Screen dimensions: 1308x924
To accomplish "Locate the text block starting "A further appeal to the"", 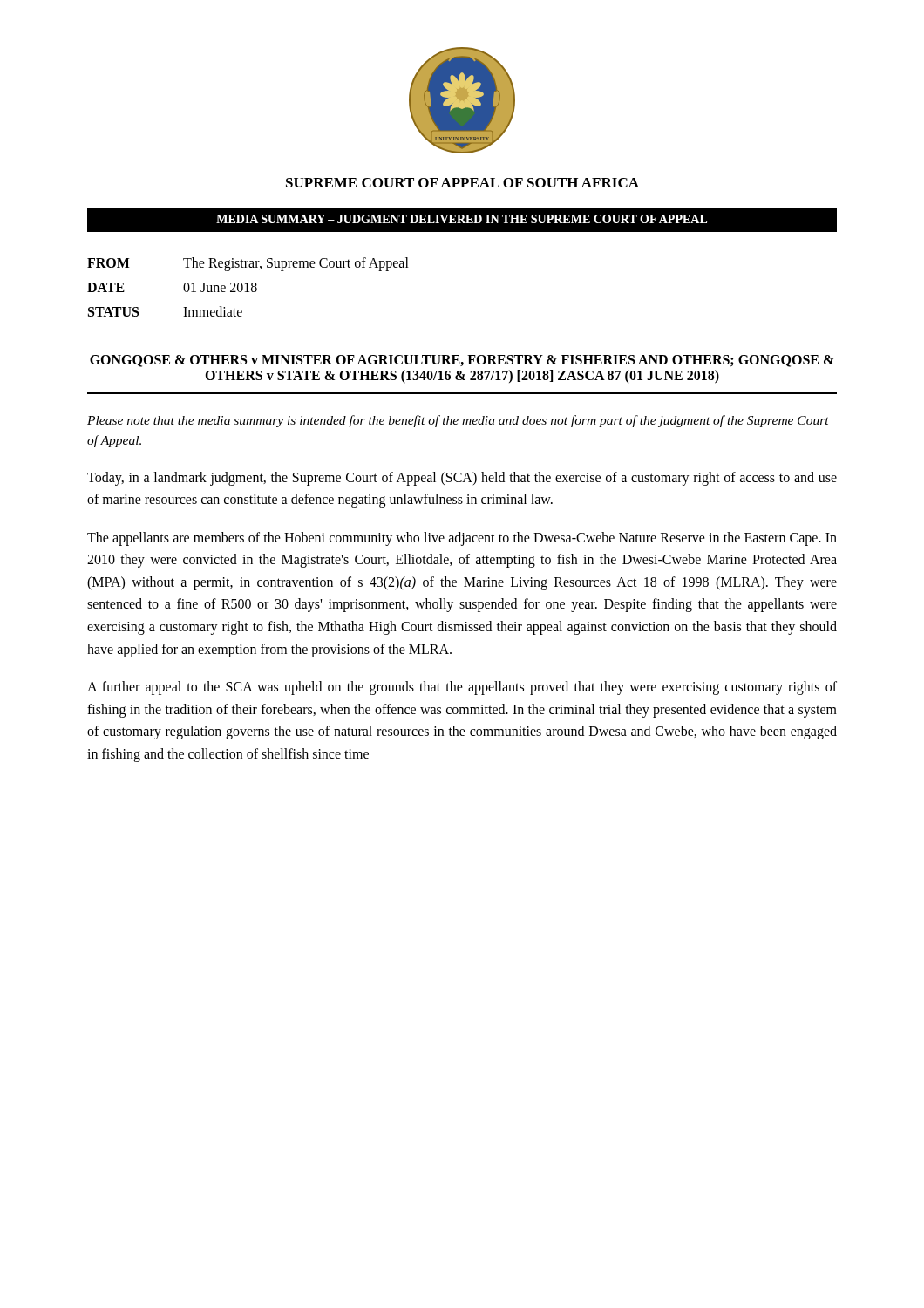I will tap(462, 720).
